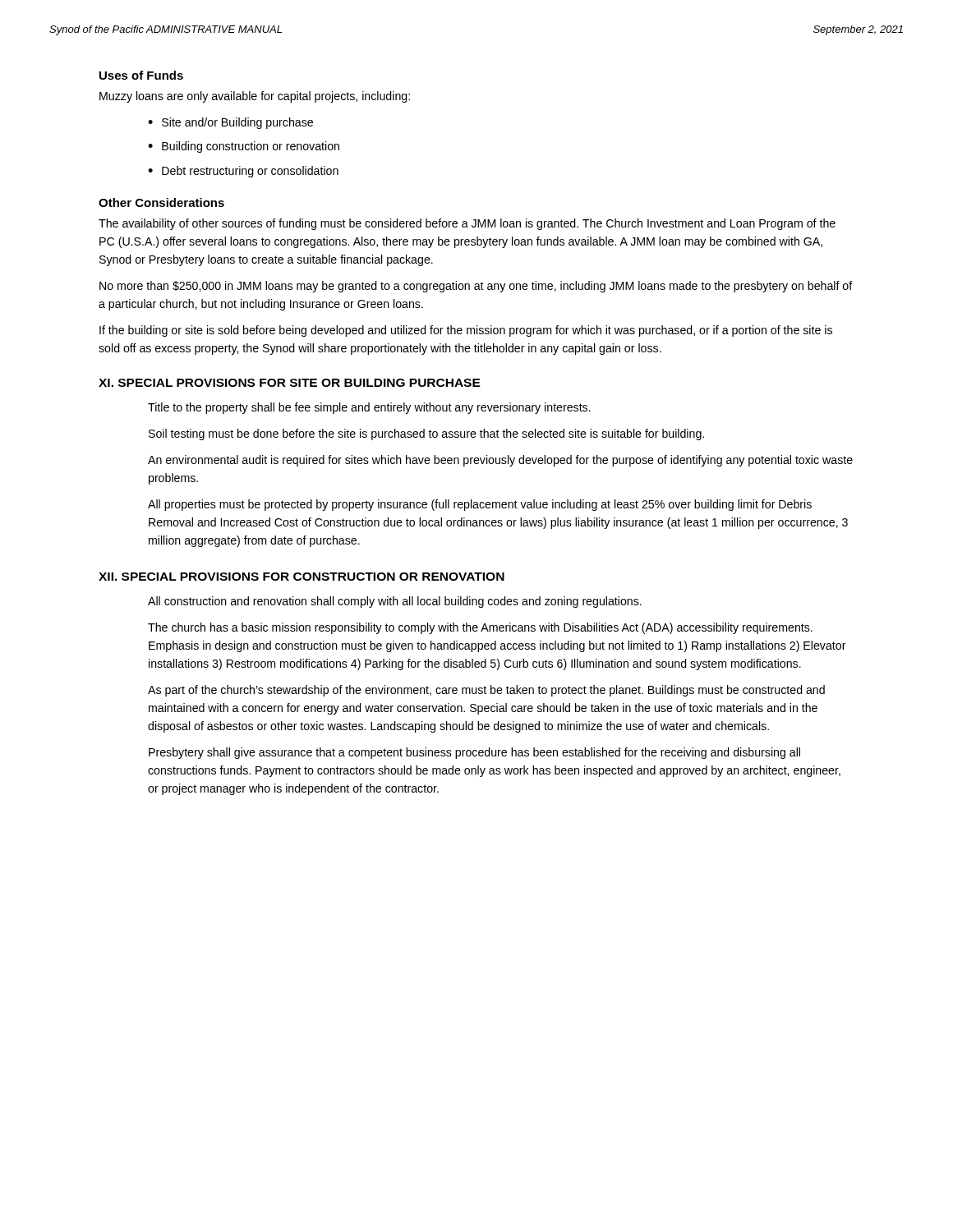Click on the passage starting "Other Considerations"

click(x=162, y=203)
